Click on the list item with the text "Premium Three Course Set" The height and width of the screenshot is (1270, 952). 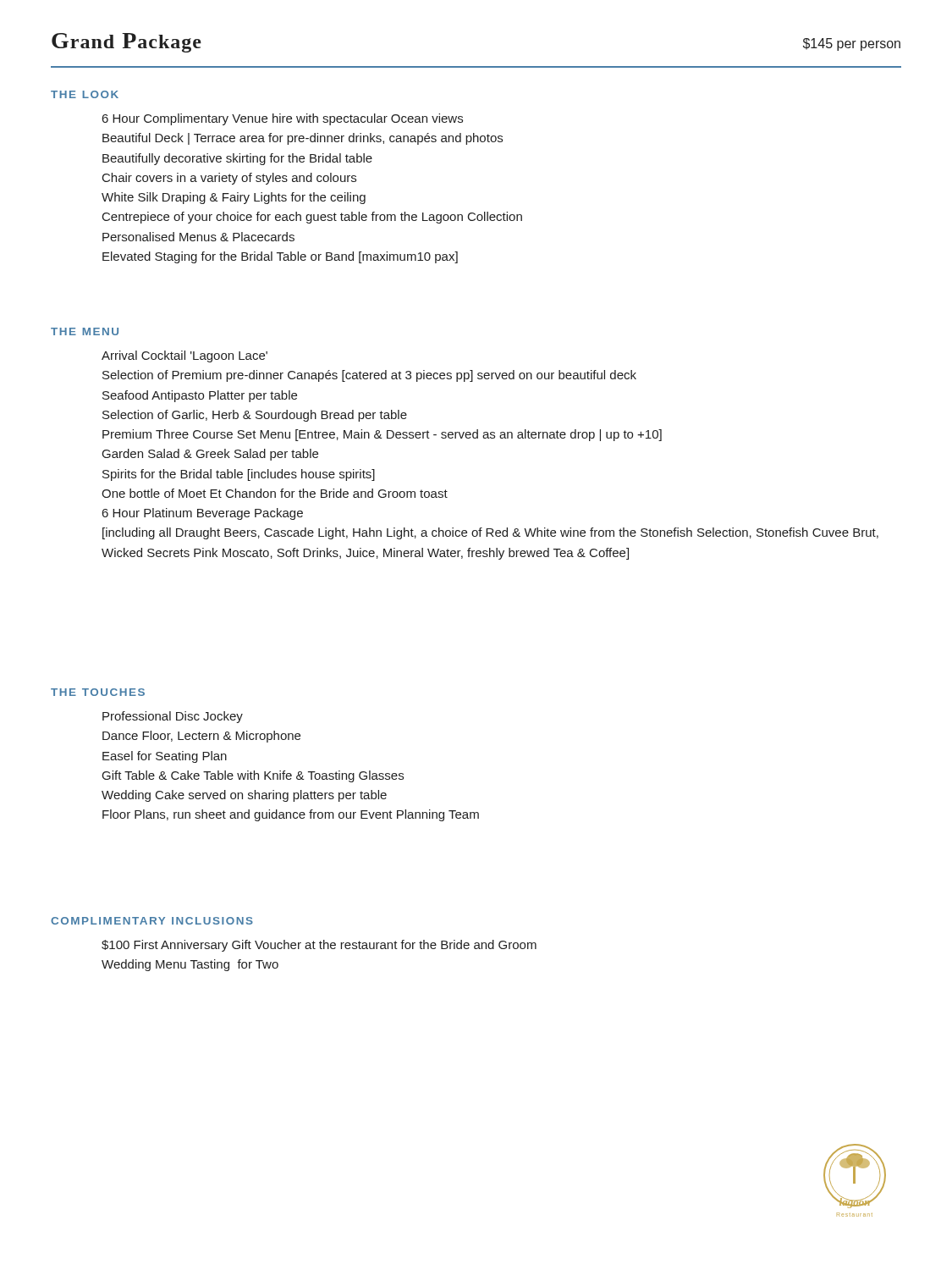click(382, 434)
